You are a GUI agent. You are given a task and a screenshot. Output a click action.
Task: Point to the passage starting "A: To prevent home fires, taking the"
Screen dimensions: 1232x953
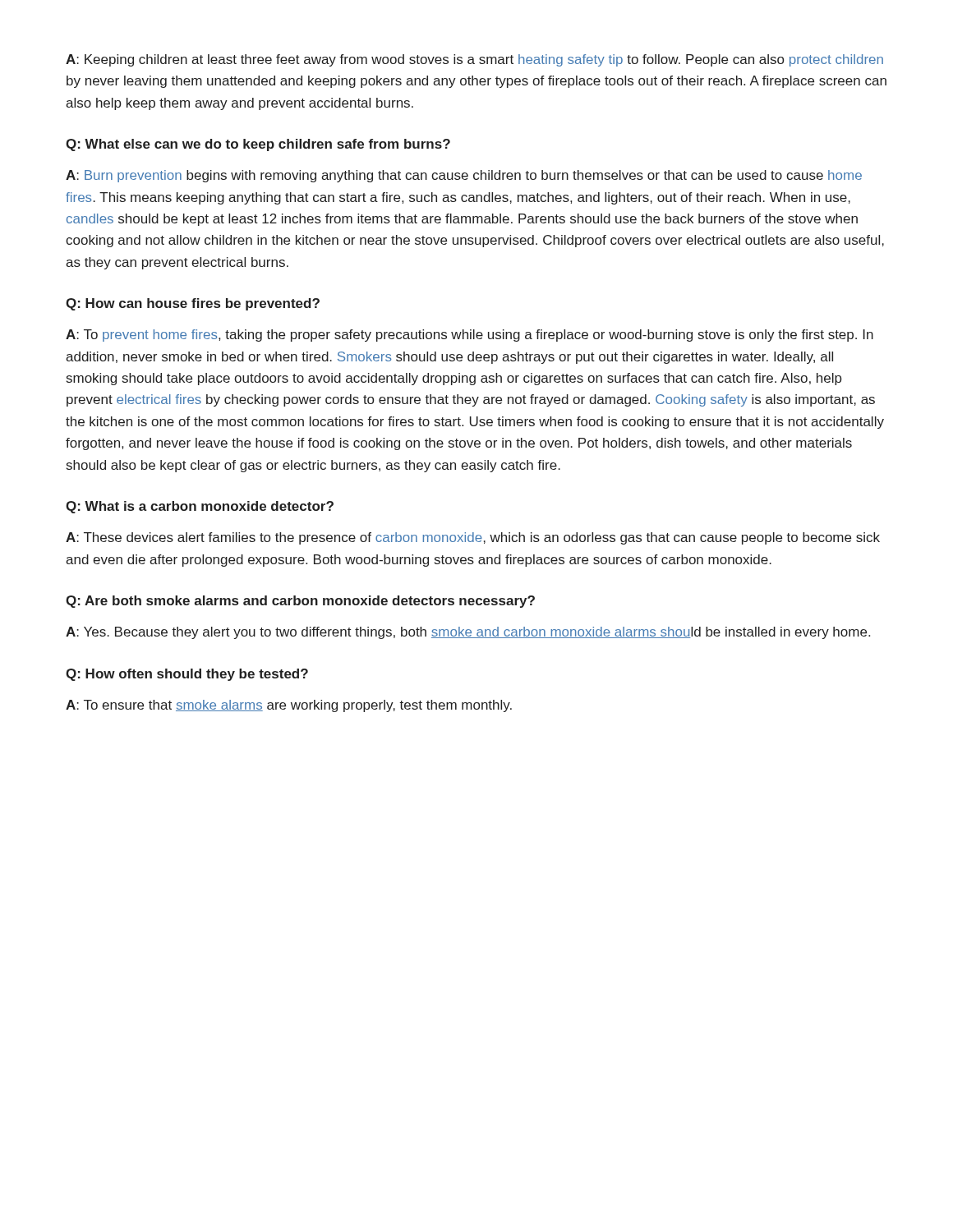475,400
